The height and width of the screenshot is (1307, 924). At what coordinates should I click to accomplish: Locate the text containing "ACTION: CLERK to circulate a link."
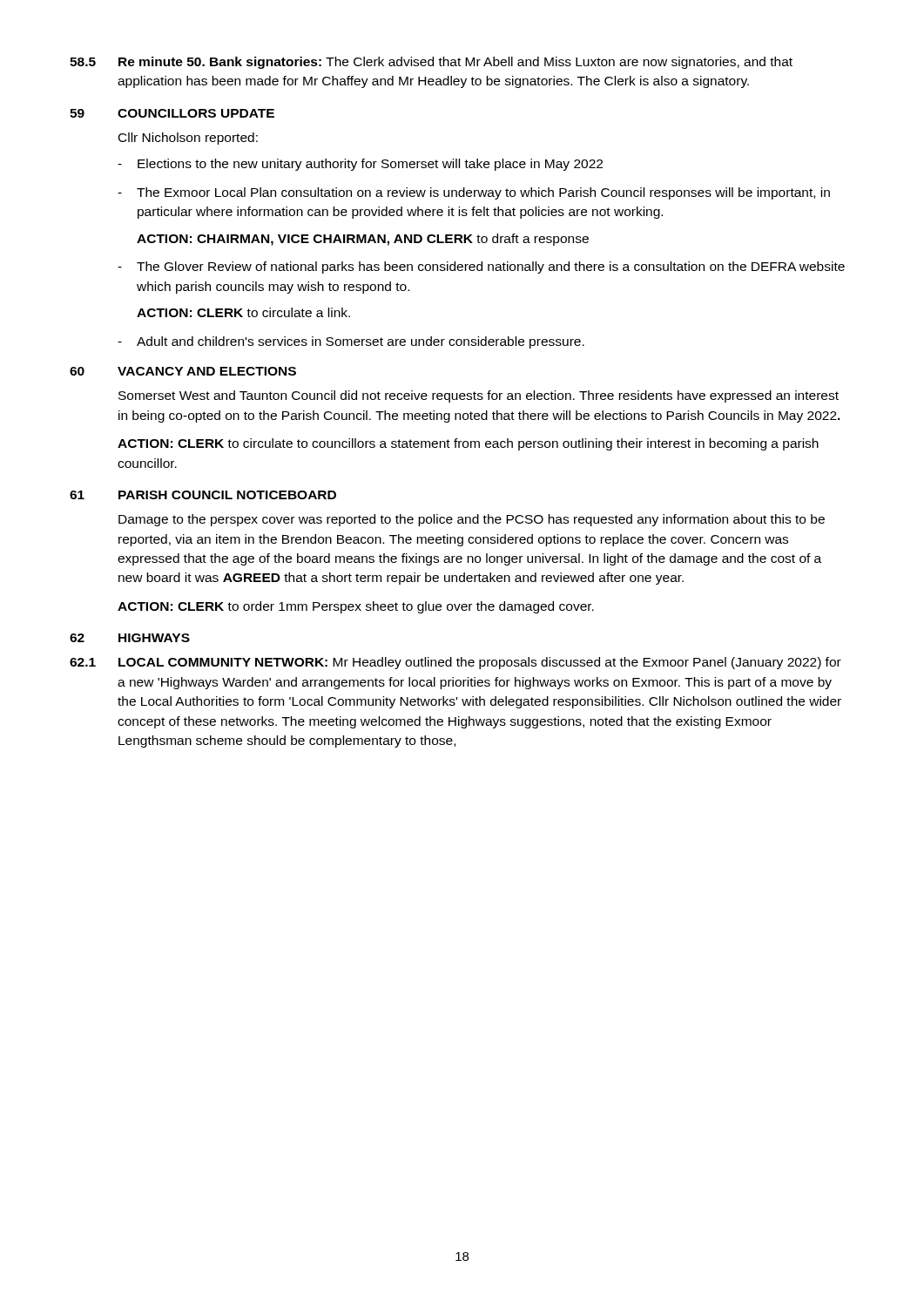244,313
